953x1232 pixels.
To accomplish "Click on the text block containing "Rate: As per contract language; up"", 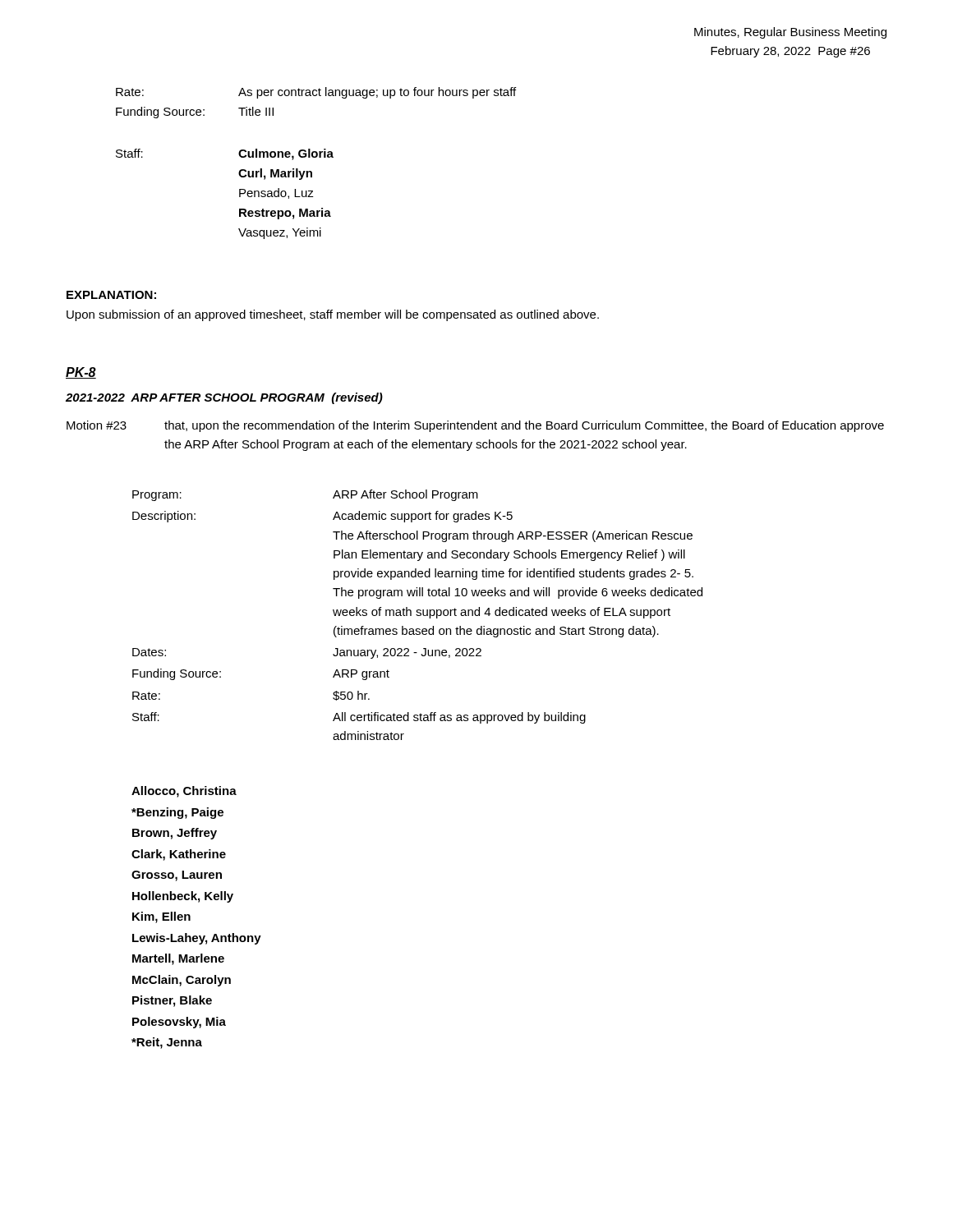I will point(316,102).
